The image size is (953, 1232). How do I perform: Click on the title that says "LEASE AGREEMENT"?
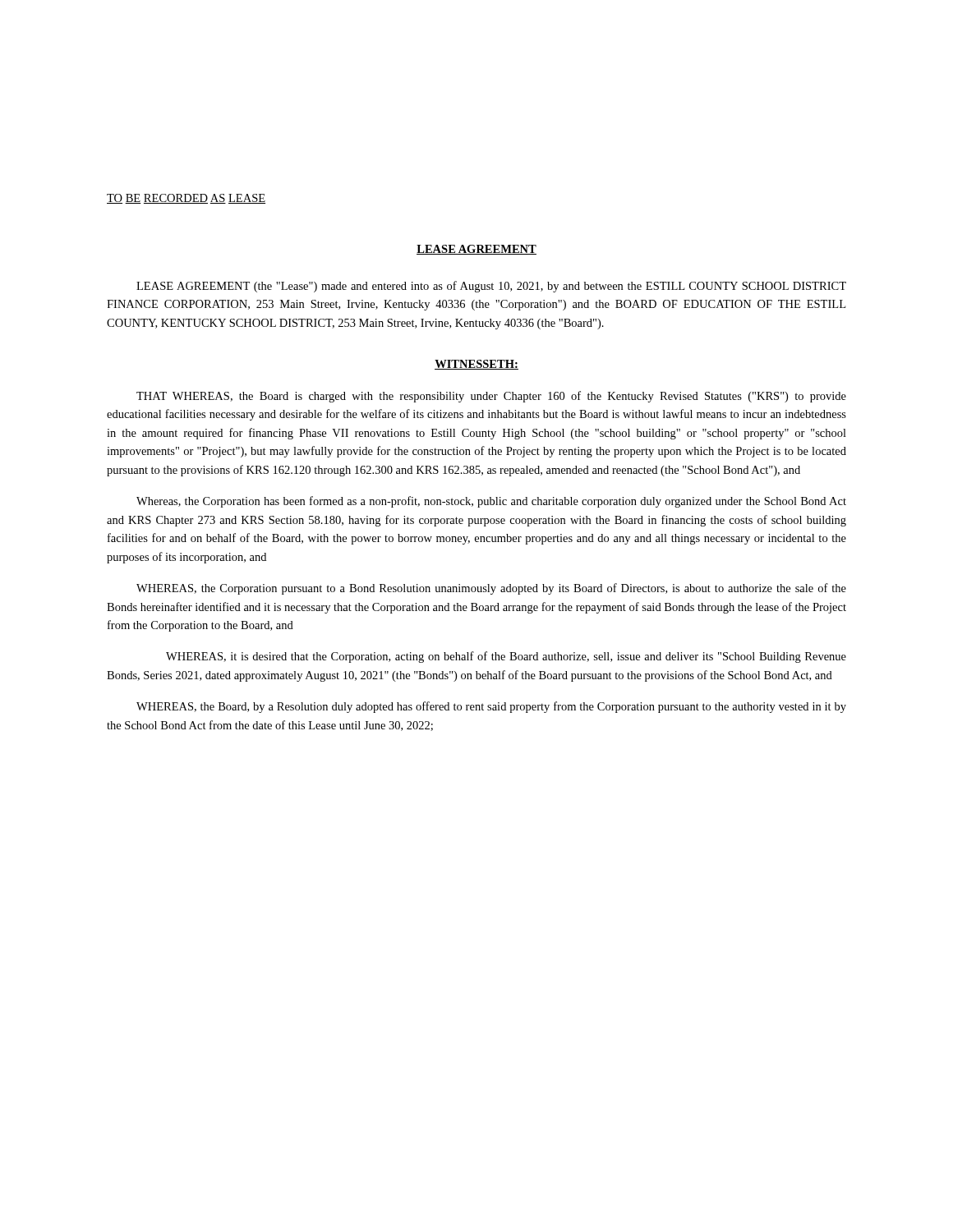(x=476, y=249)
